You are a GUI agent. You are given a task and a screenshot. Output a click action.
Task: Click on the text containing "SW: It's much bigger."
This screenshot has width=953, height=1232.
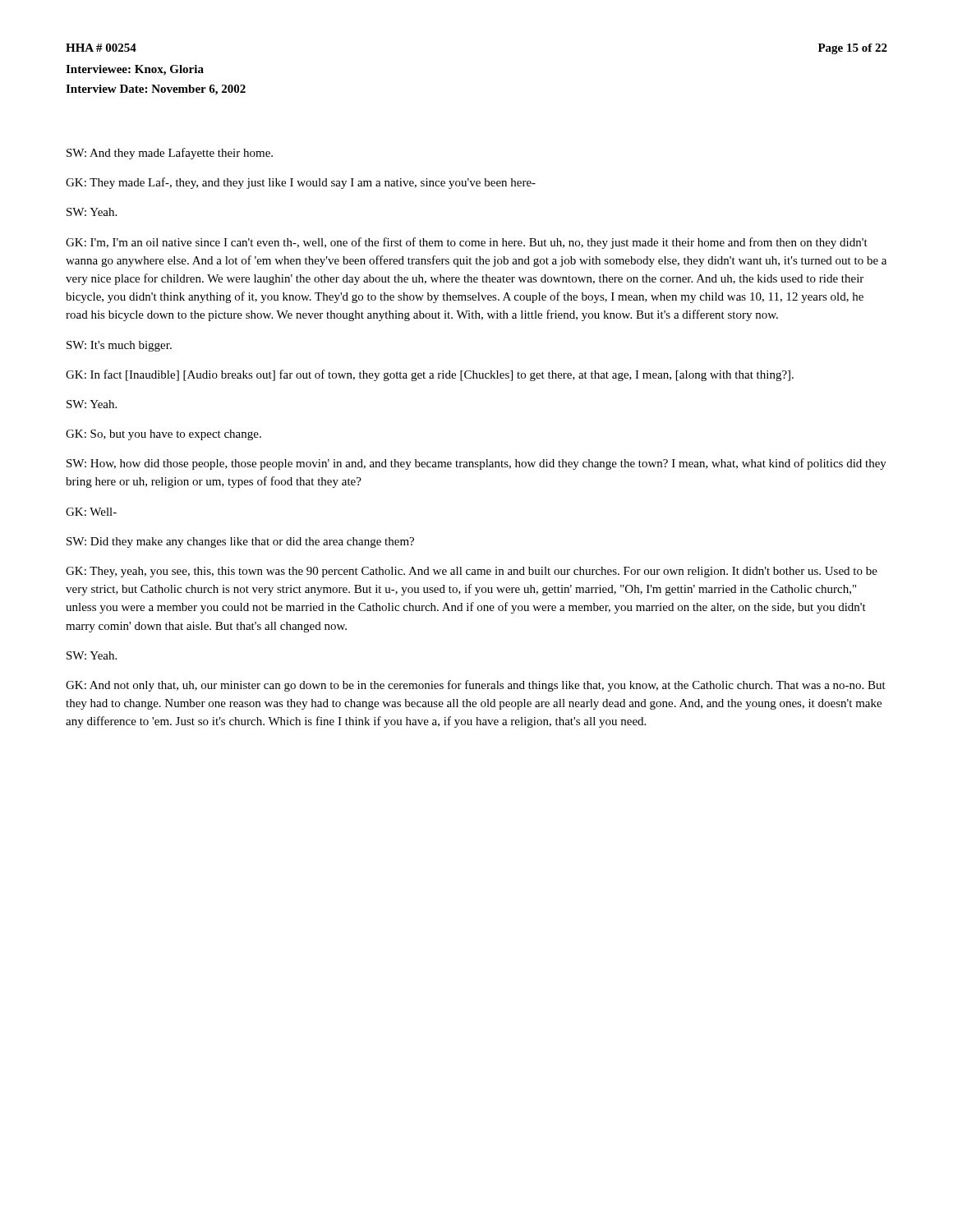click(119, 345)
